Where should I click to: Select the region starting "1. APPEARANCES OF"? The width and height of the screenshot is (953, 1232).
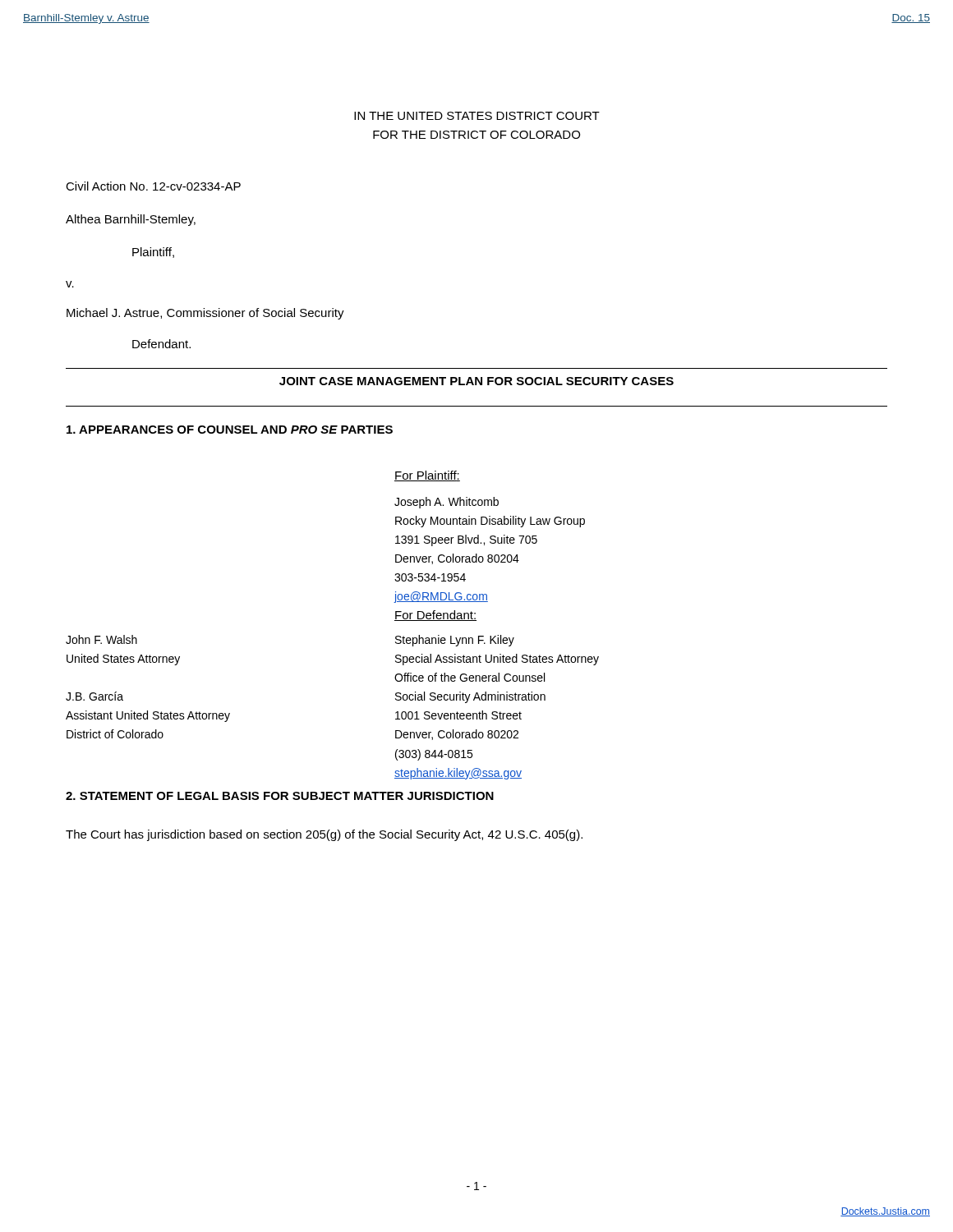click(229, 429)
